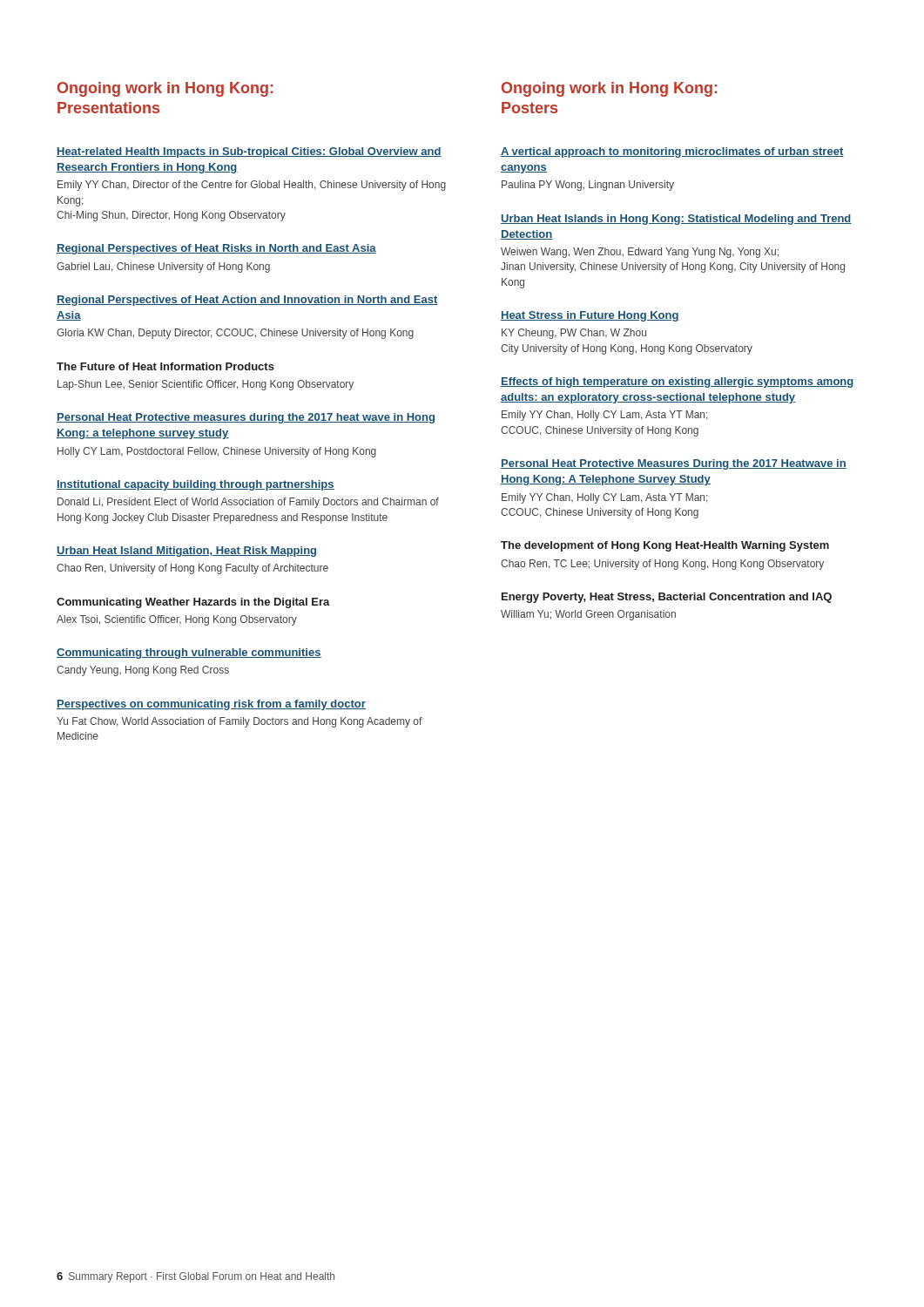Click on the passage starting "Urban Heat Islands in"

(x=684, y=250)
